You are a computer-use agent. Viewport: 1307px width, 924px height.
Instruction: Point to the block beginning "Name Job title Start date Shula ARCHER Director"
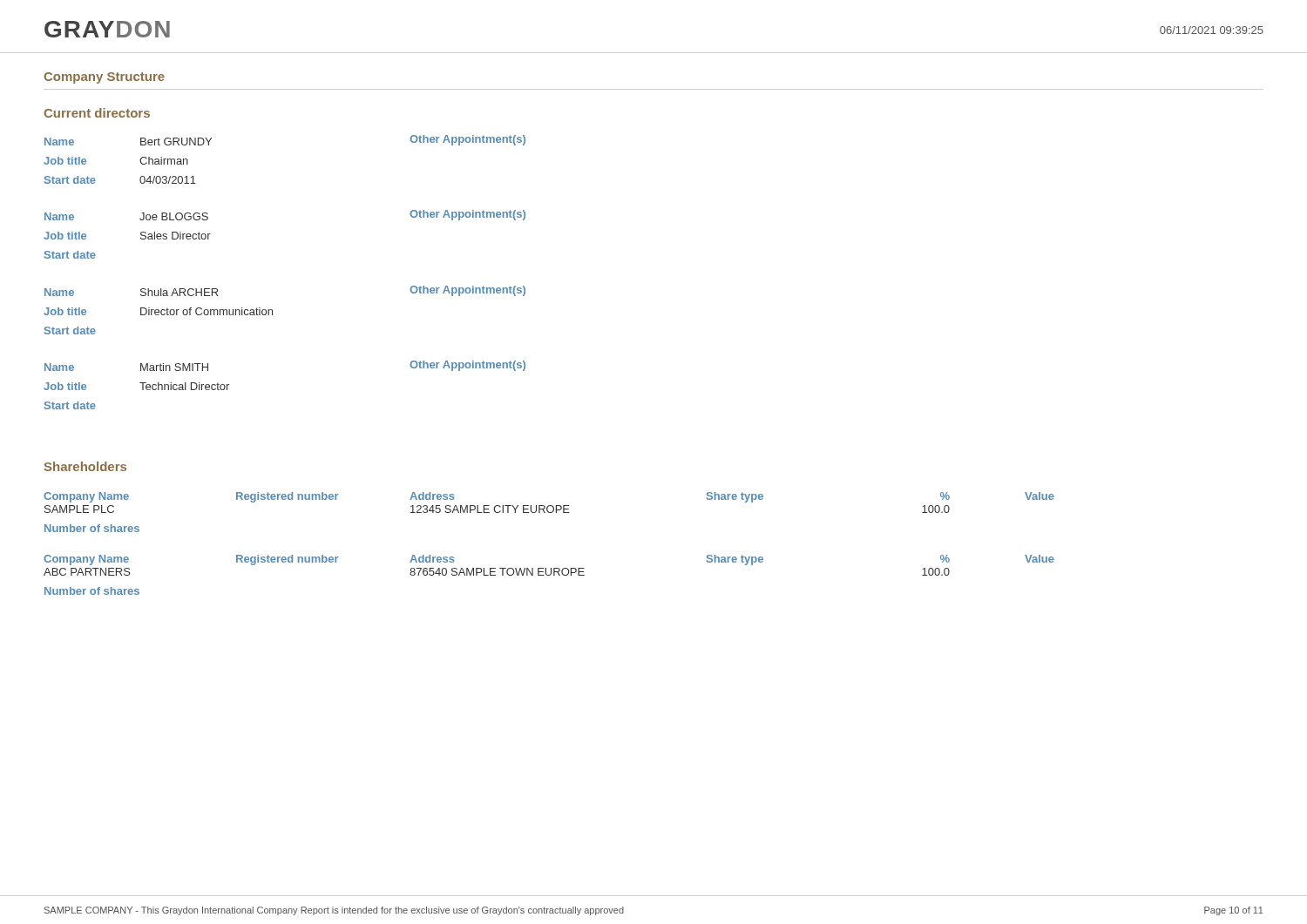click(x=60, y=290)
